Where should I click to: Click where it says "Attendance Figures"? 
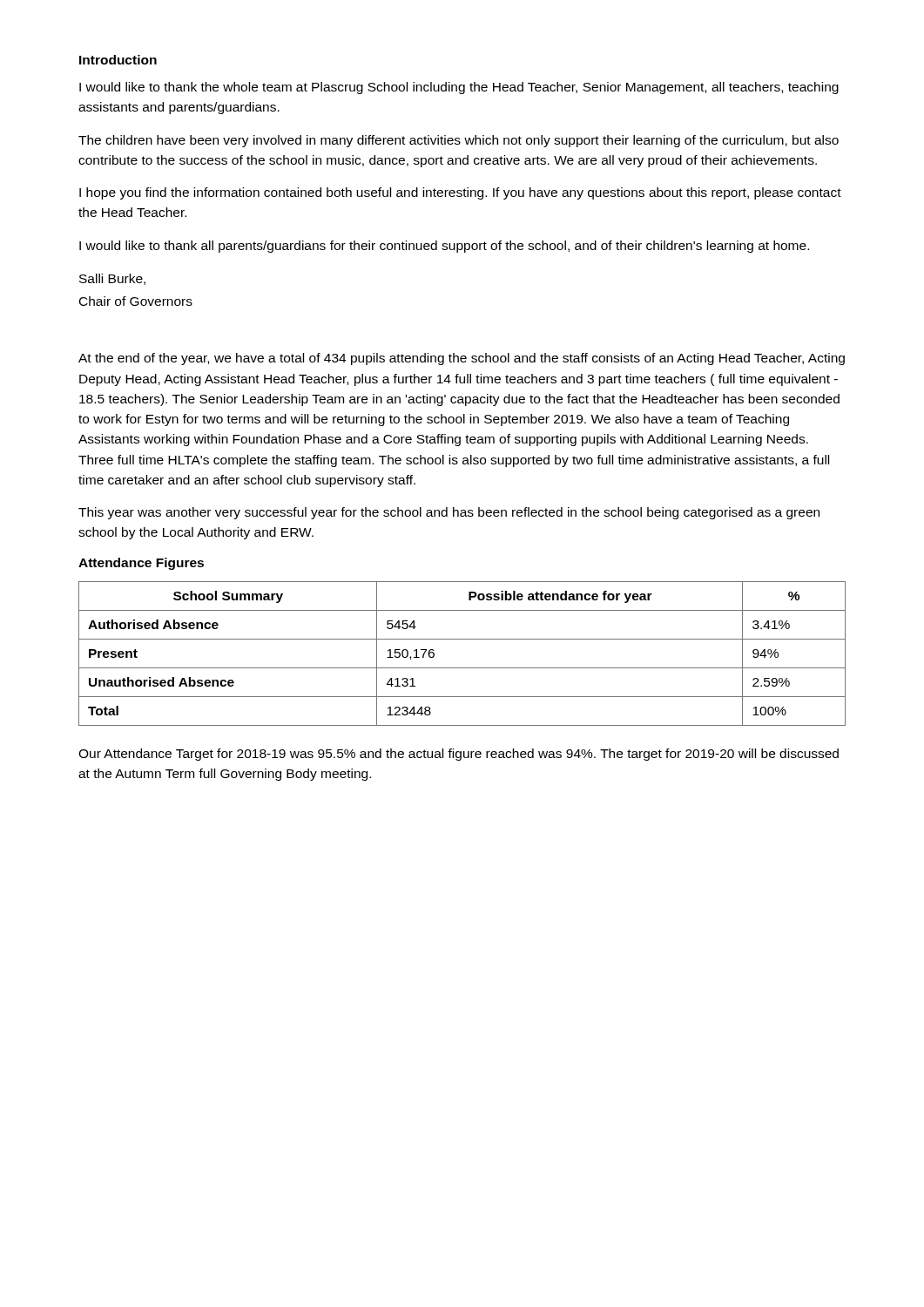(x=141, y=562)
